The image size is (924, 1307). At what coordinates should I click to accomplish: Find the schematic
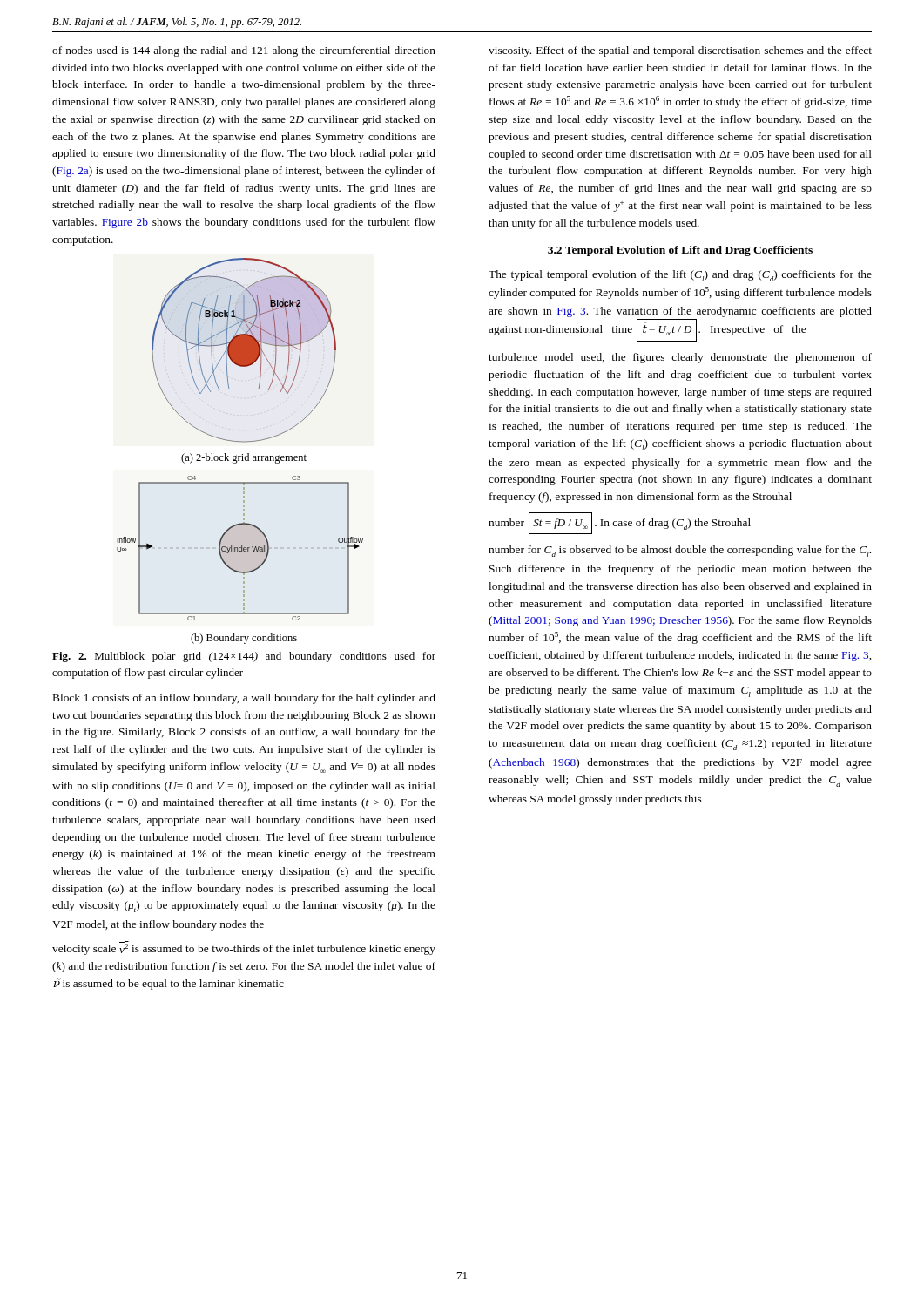point(244,558)
